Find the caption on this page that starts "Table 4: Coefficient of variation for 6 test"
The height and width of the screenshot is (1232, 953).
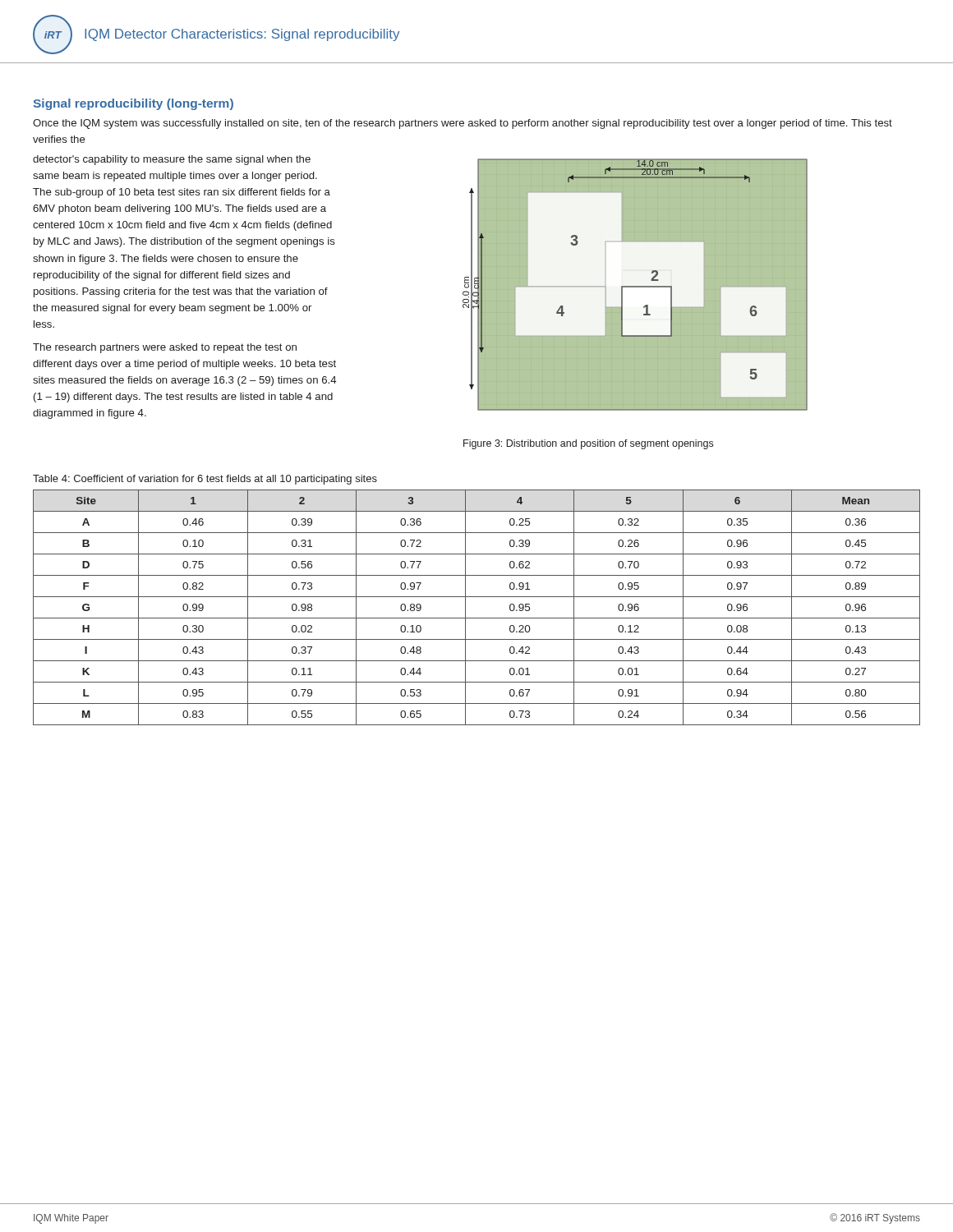(x=205, y=479)
